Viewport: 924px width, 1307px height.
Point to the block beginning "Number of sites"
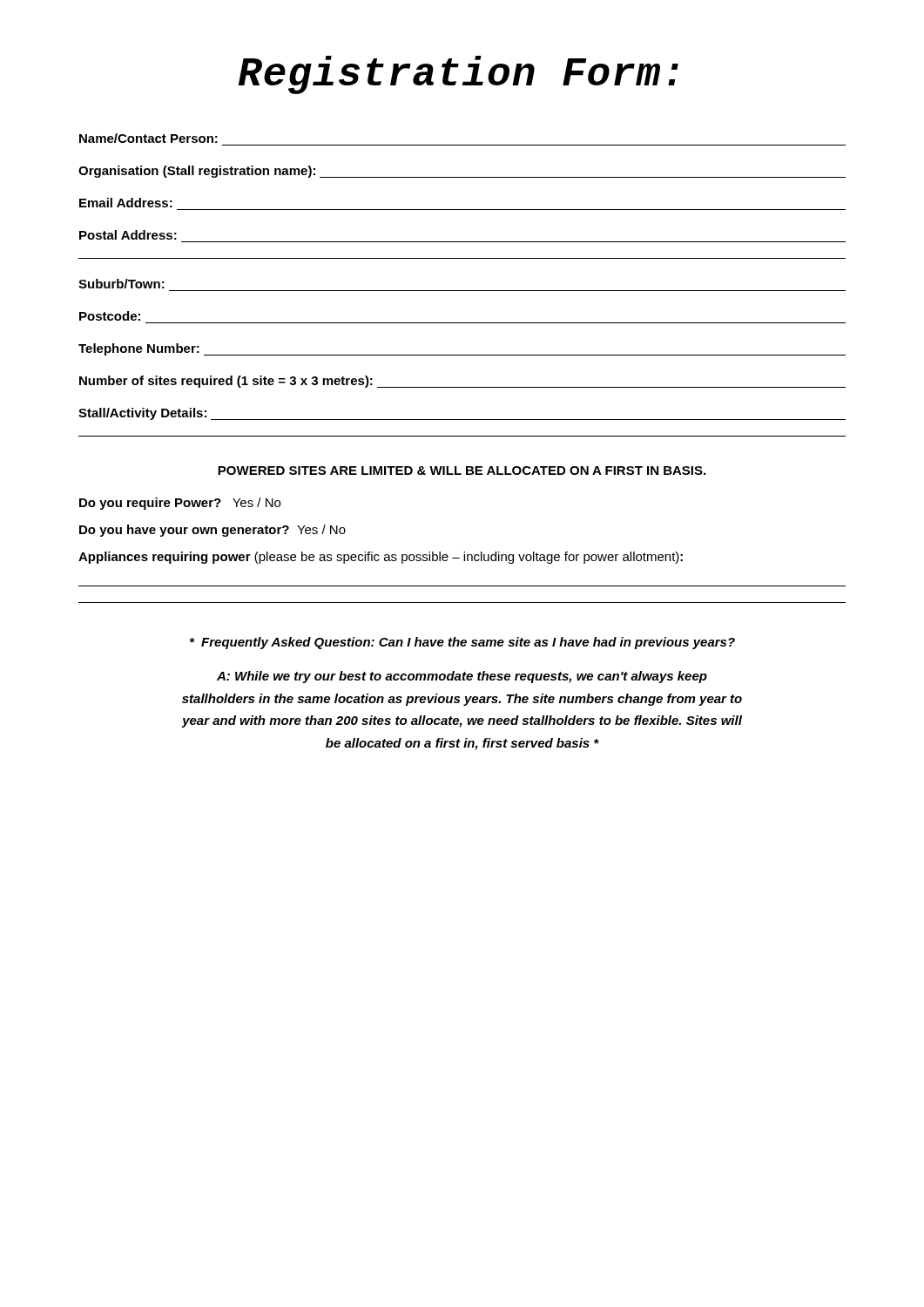462,379
